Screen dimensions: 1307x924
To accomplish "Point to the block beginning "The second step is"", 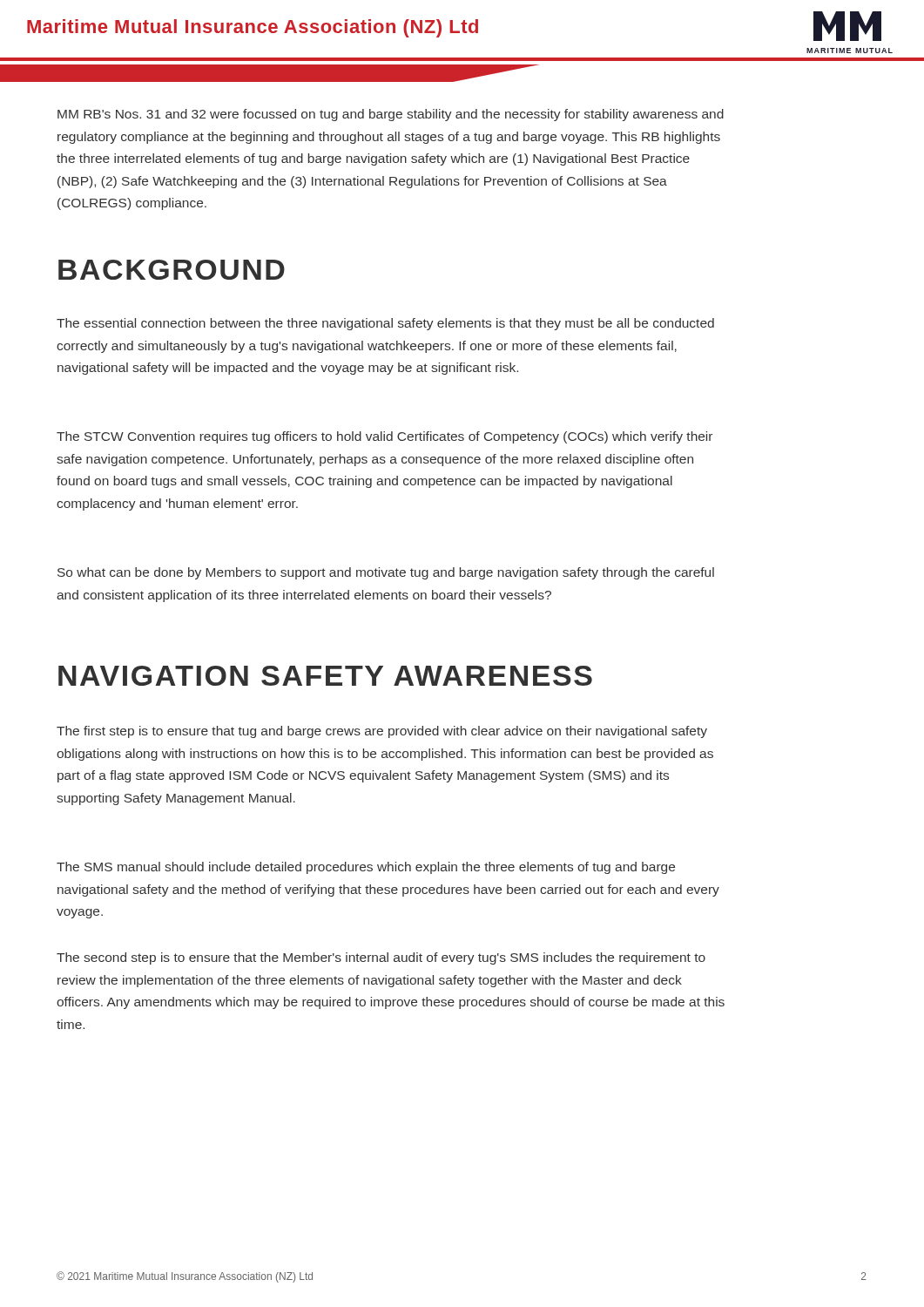I will pos(391,991).
